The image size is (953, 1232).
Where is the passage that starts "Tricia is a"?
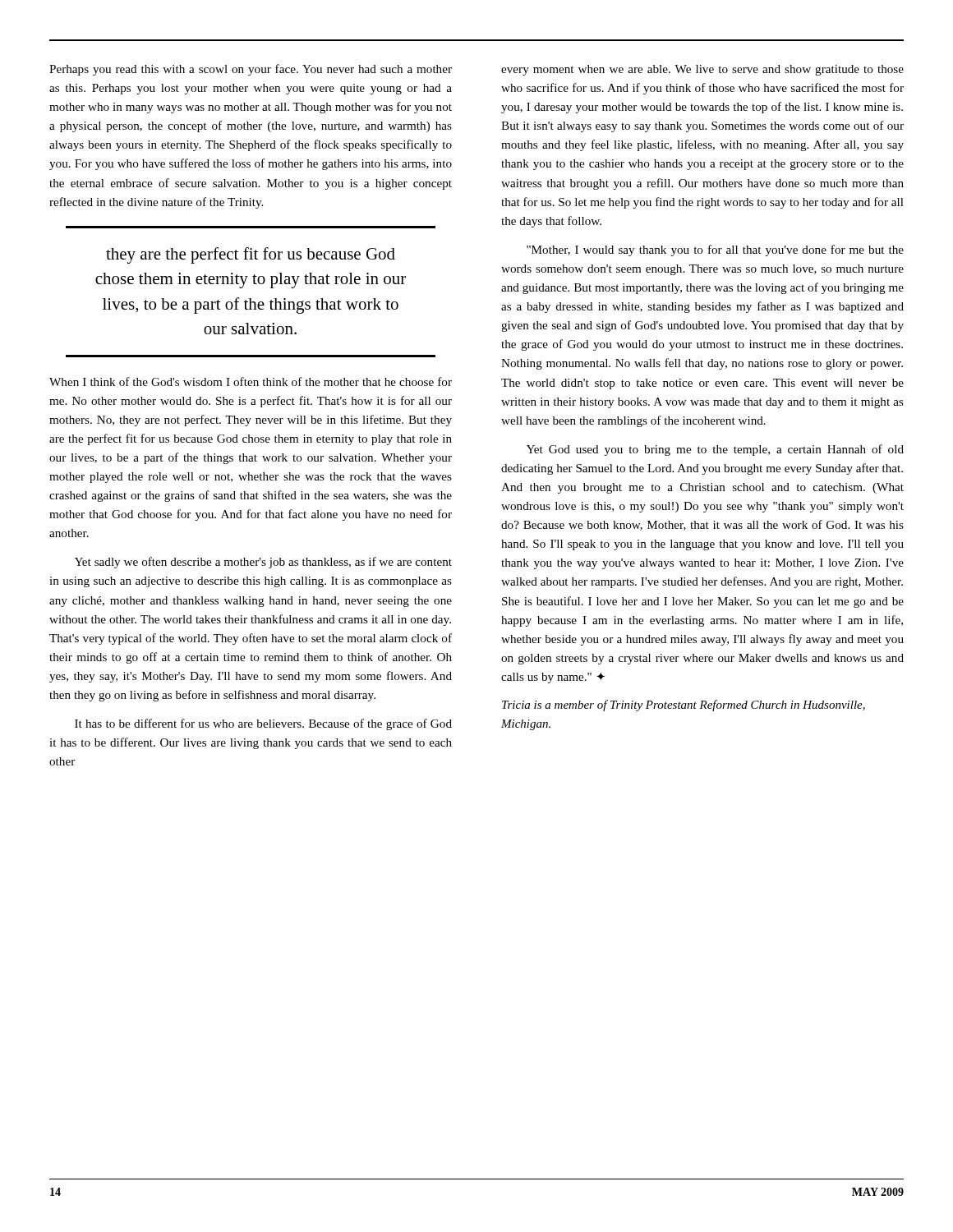click(702, 714)
